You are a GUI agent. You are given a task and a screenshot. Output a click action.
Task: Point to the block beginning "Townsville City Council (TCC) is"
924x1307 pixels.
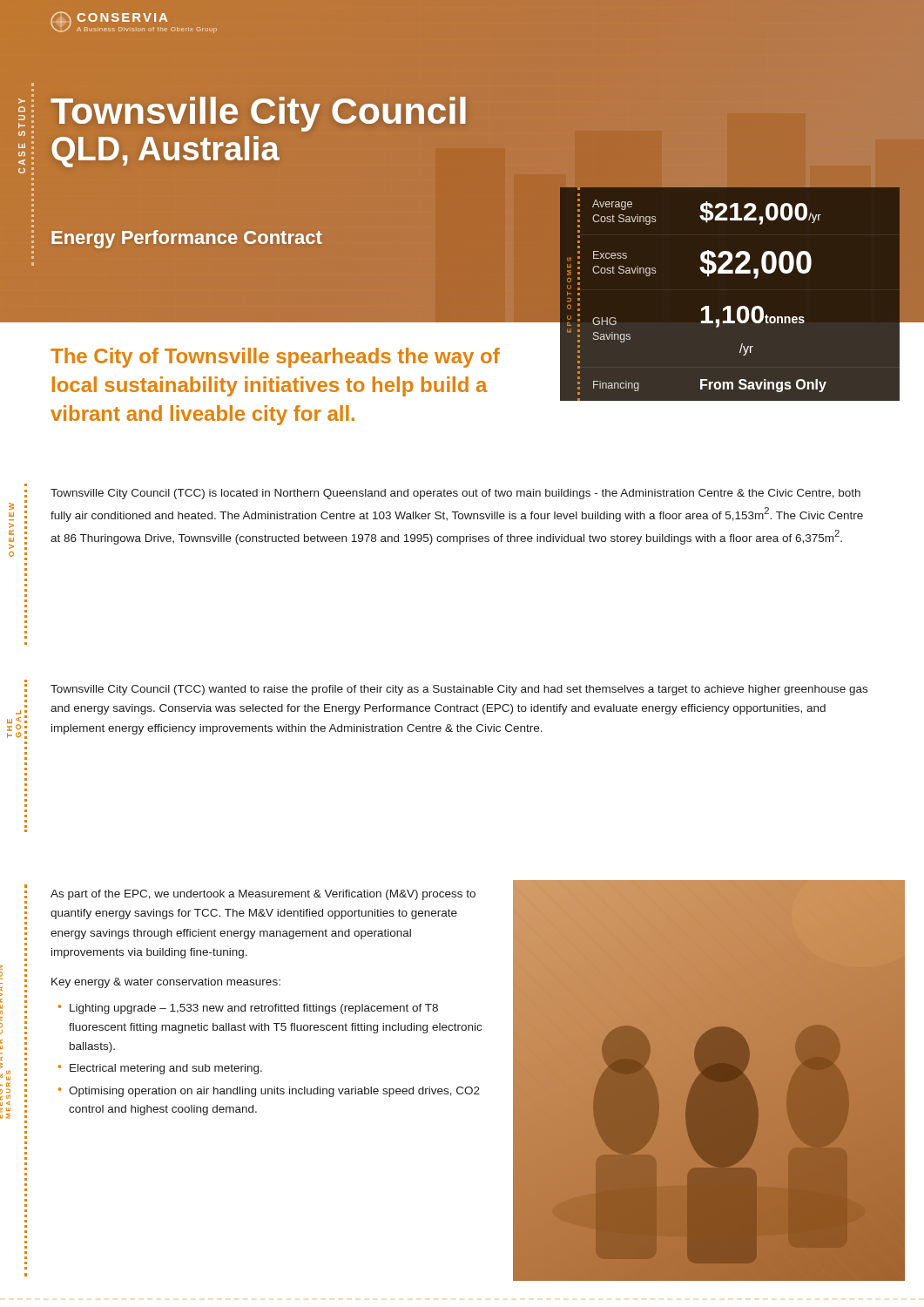[x=457, y=515]
